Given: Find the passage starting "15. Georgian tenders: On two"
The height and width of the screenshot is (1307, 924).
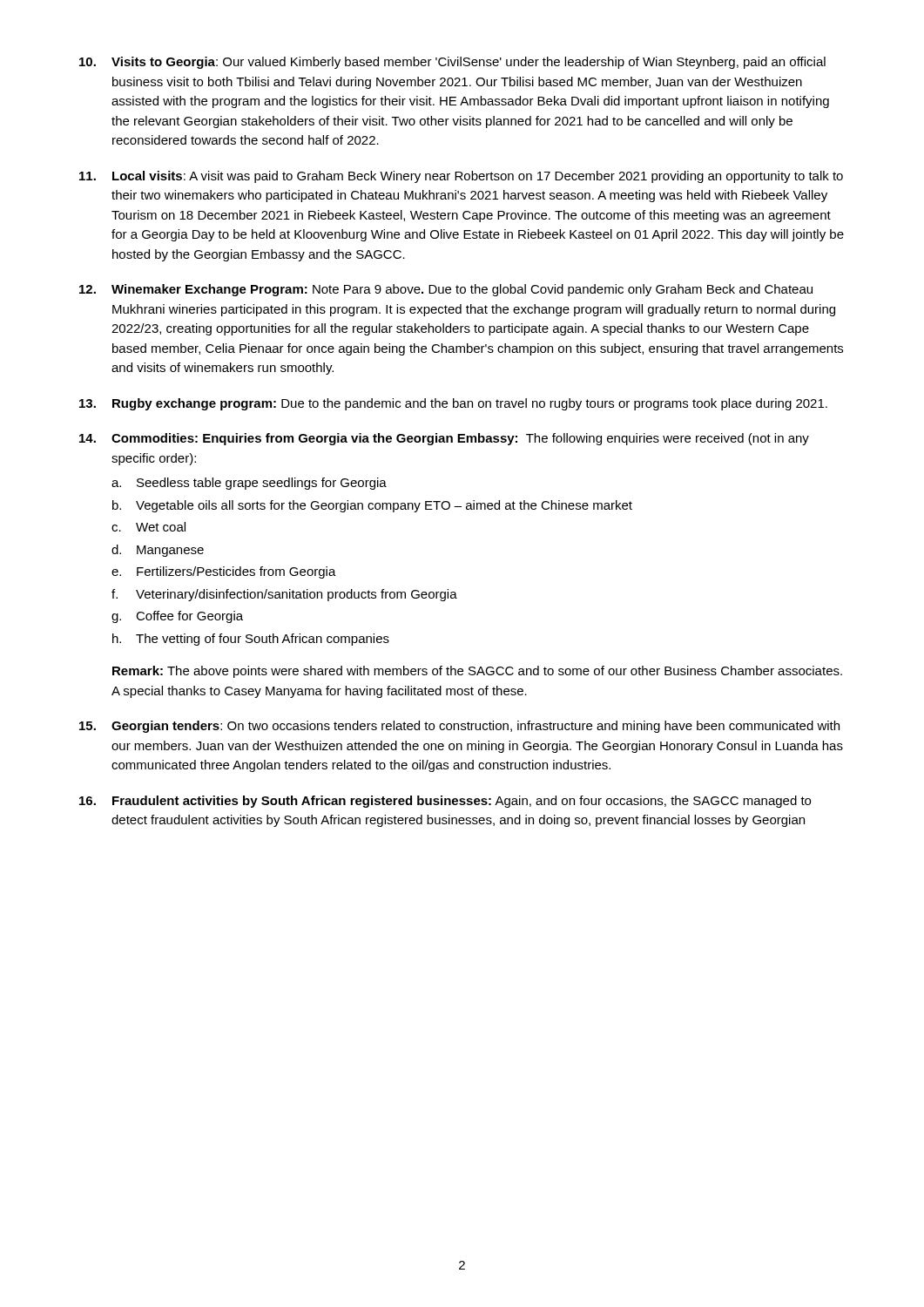Looking at the screenshot, I should point(462,746).
